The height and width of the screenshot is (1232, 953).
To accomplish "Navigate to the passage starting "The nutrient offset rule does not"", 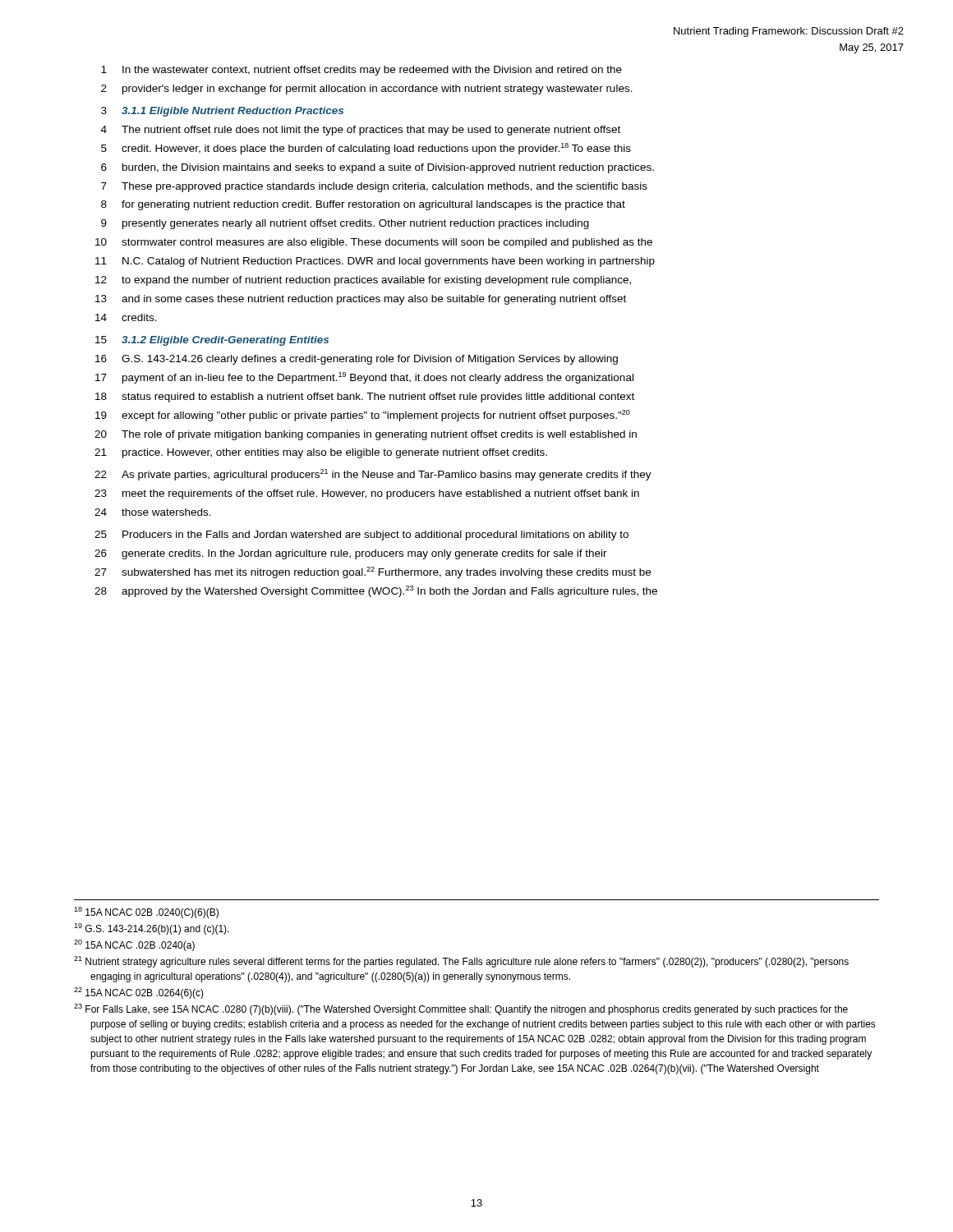I will coord(371,129).
